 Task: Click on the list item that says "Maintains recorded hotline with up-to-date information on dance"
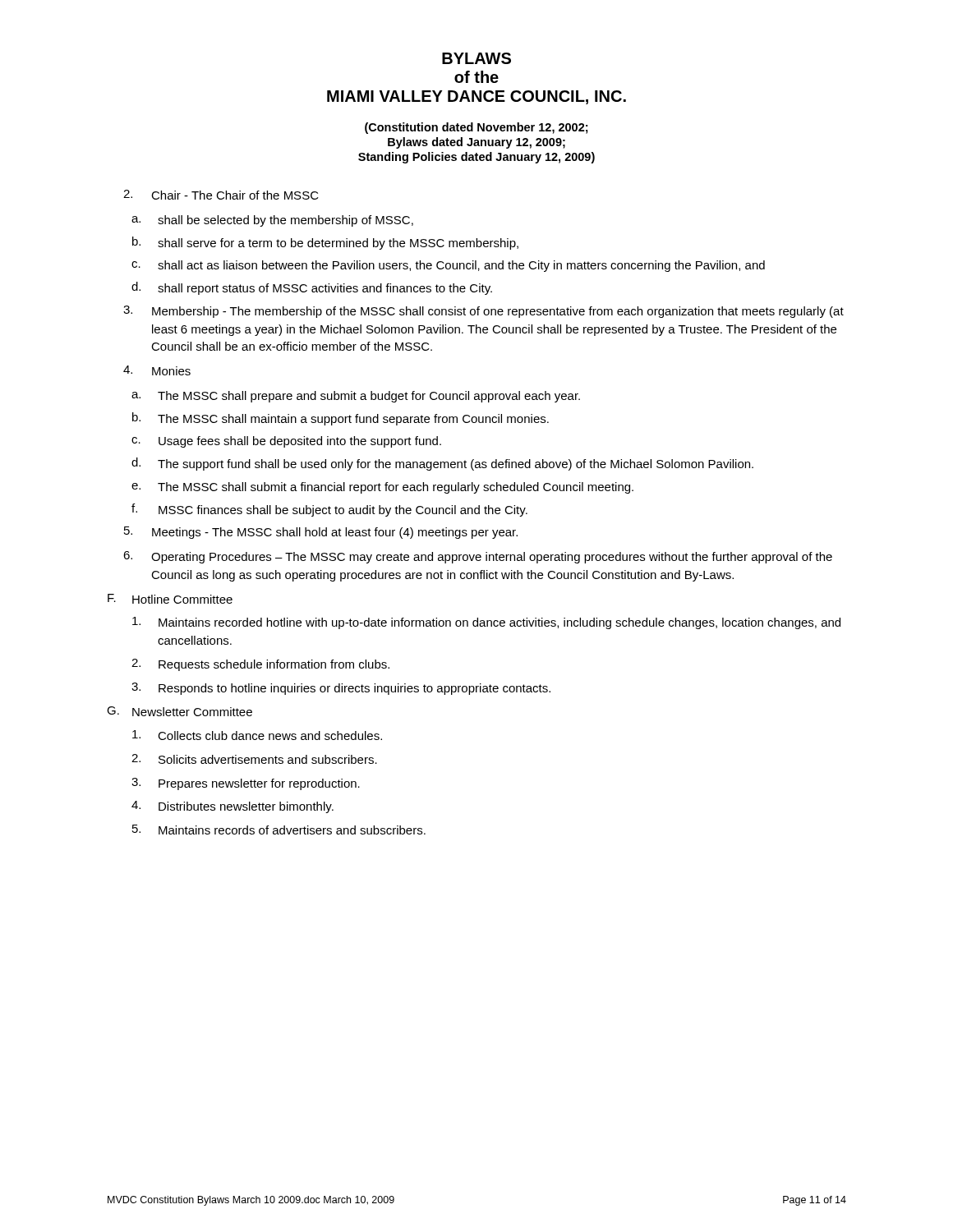(489, 632)
